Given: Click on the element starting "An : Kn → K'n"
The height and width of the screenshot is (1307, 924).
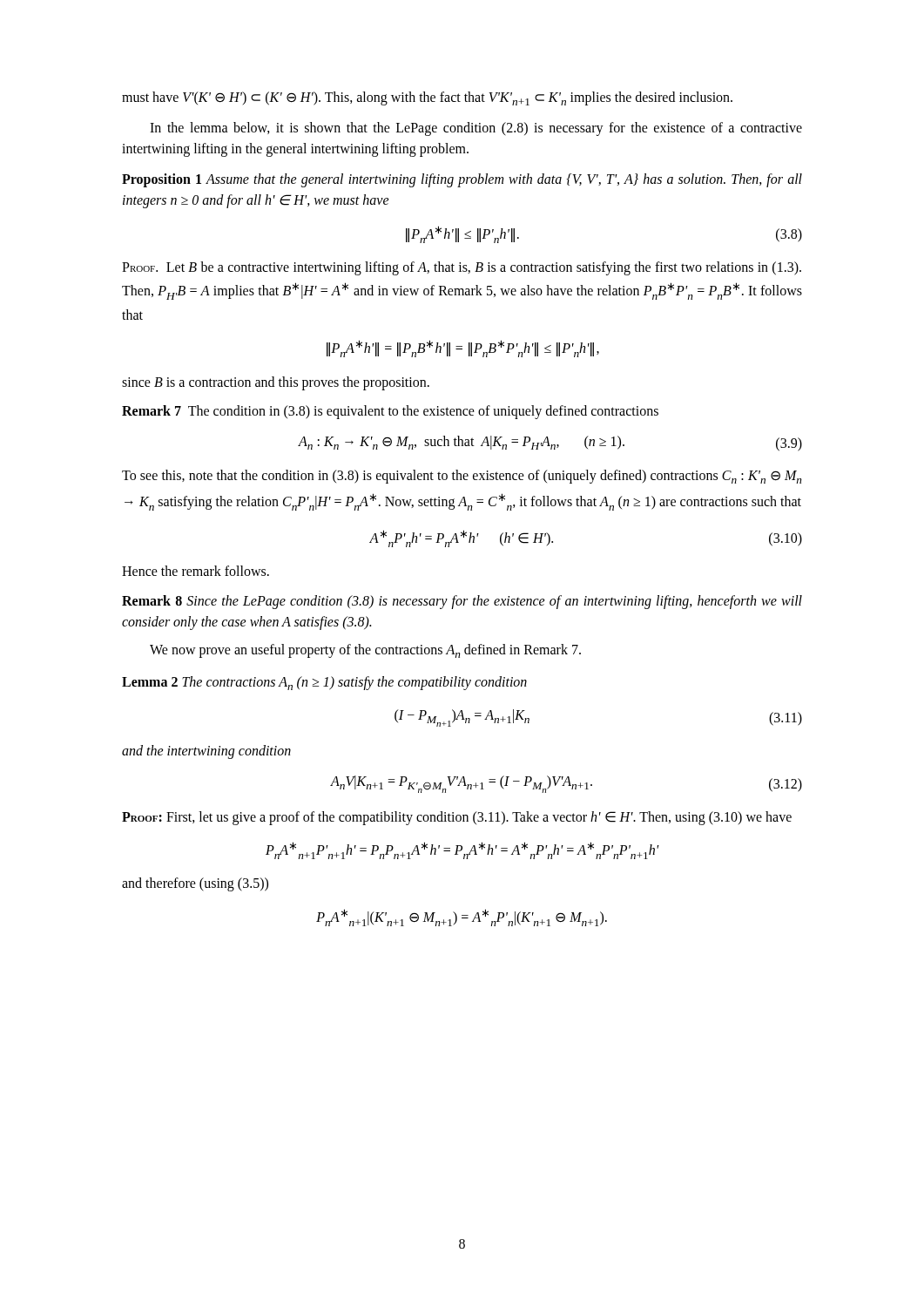Looking at the screenshot, I should [x=462, y=444].
